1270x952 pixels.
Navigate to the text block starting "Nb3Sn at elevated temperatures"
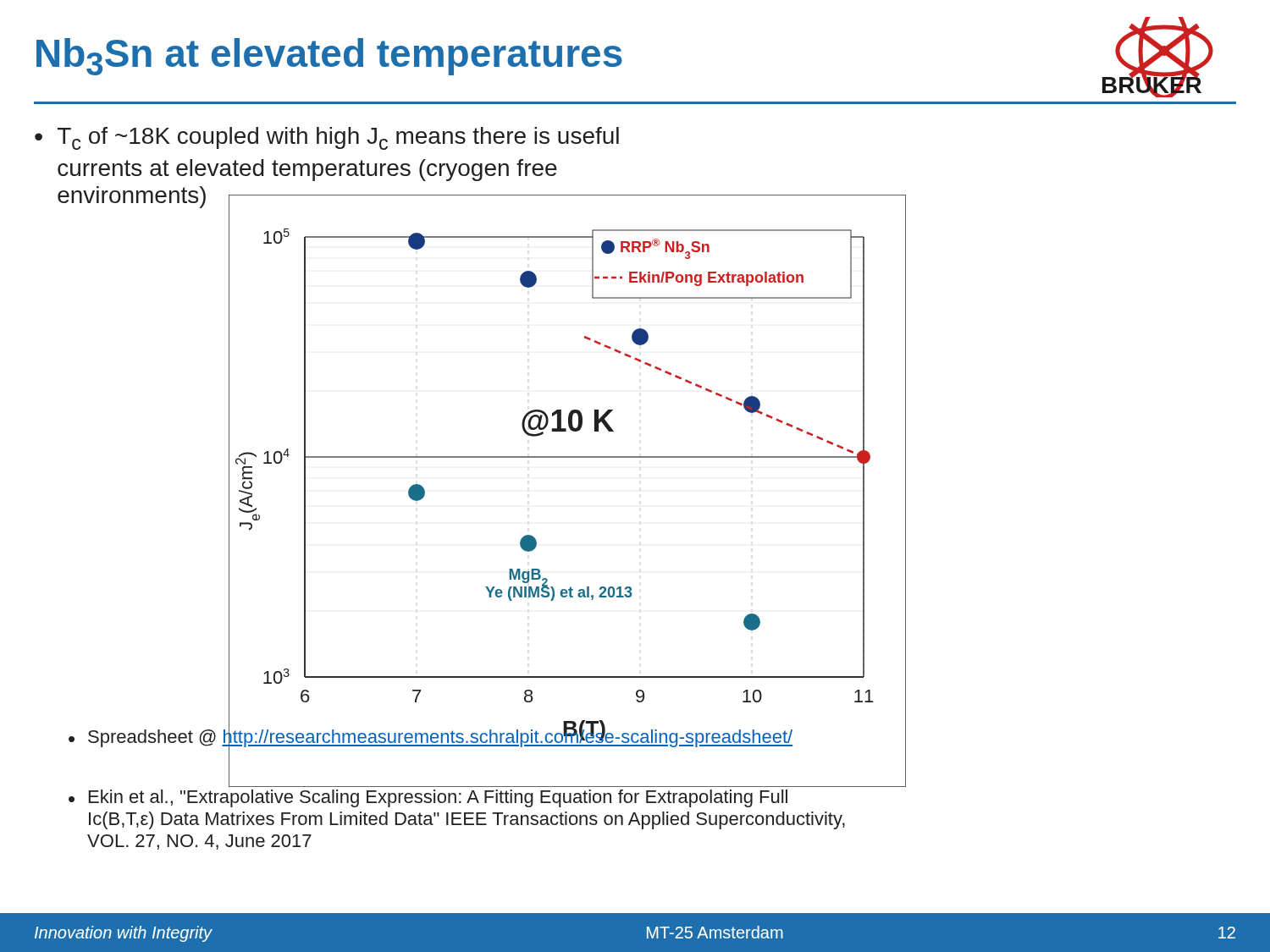click(329, 57)
